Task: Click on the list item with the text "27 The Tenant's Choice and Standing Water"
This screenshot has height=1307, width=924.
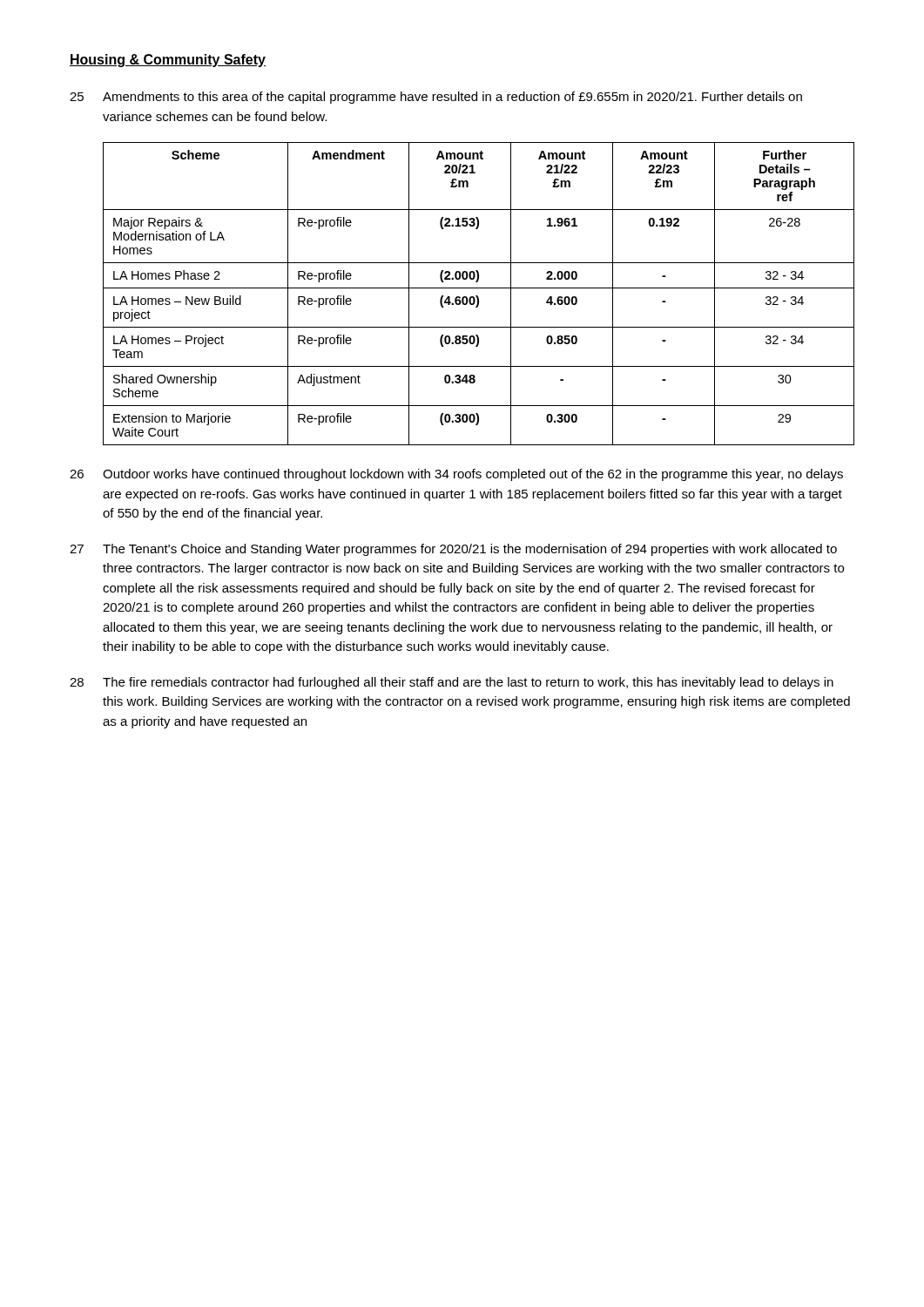Action: click(462, 598)
